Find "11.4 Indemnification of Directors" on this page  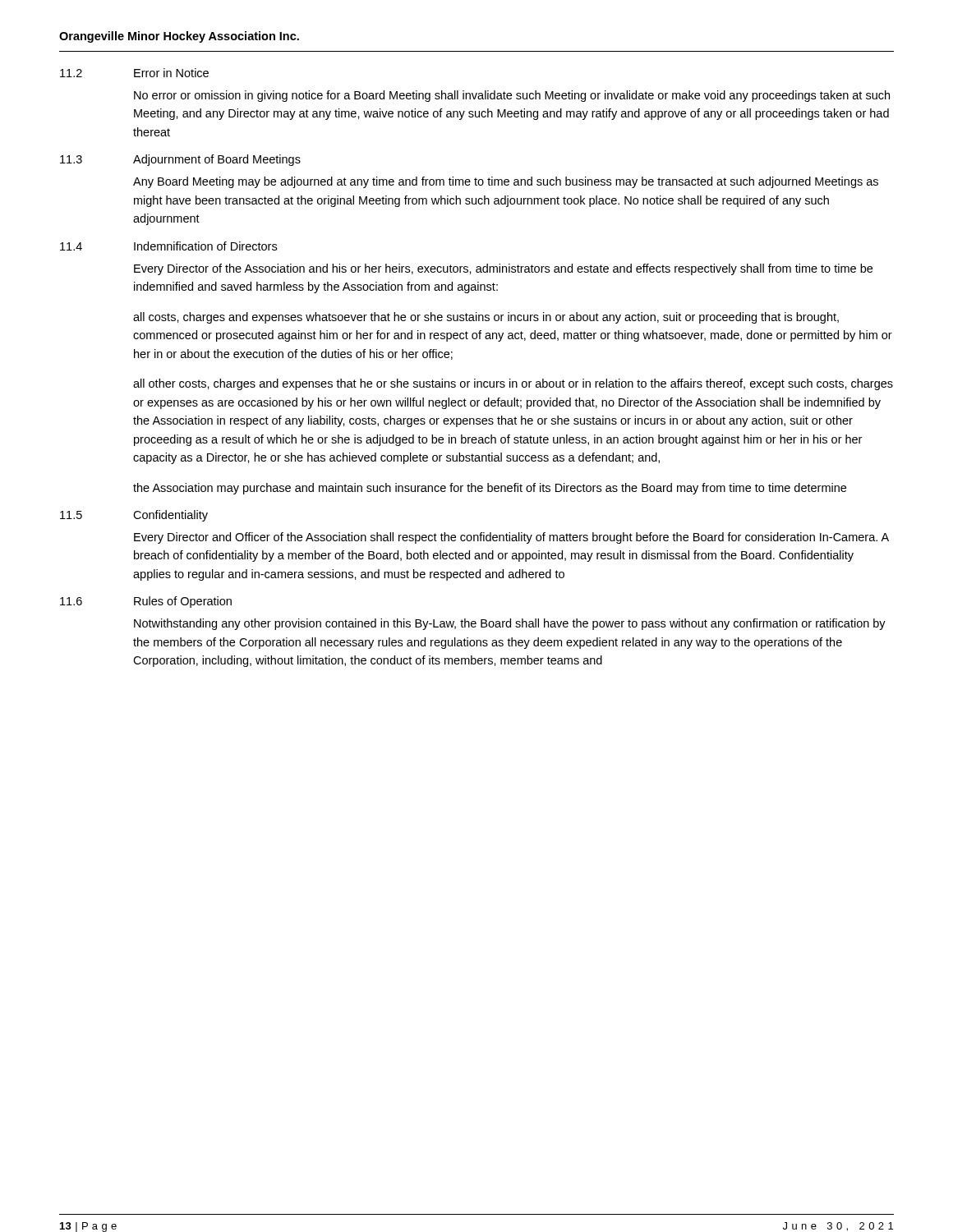168,246
